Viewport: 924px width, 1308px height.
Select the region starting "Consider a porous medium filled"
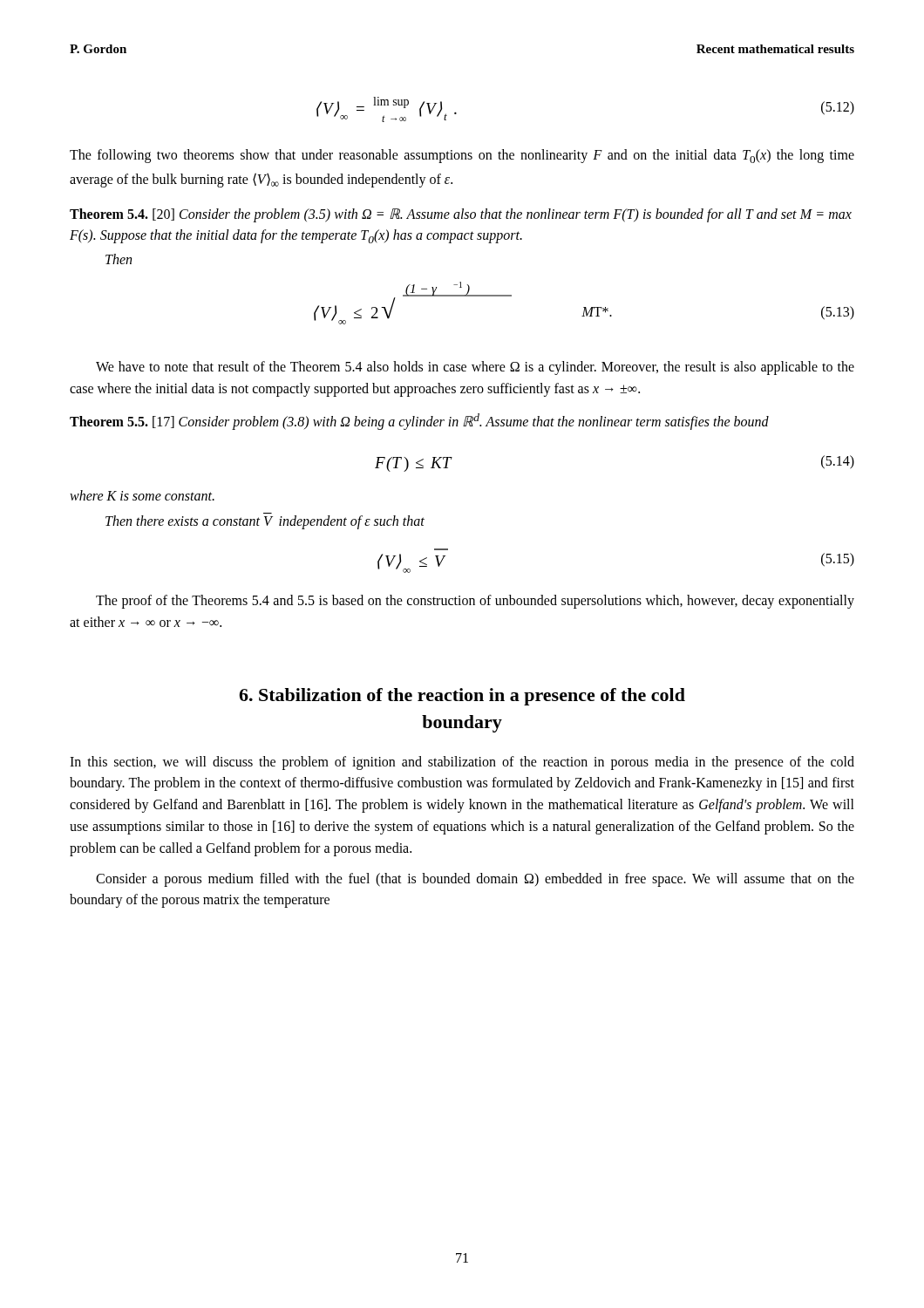[462, 889]
